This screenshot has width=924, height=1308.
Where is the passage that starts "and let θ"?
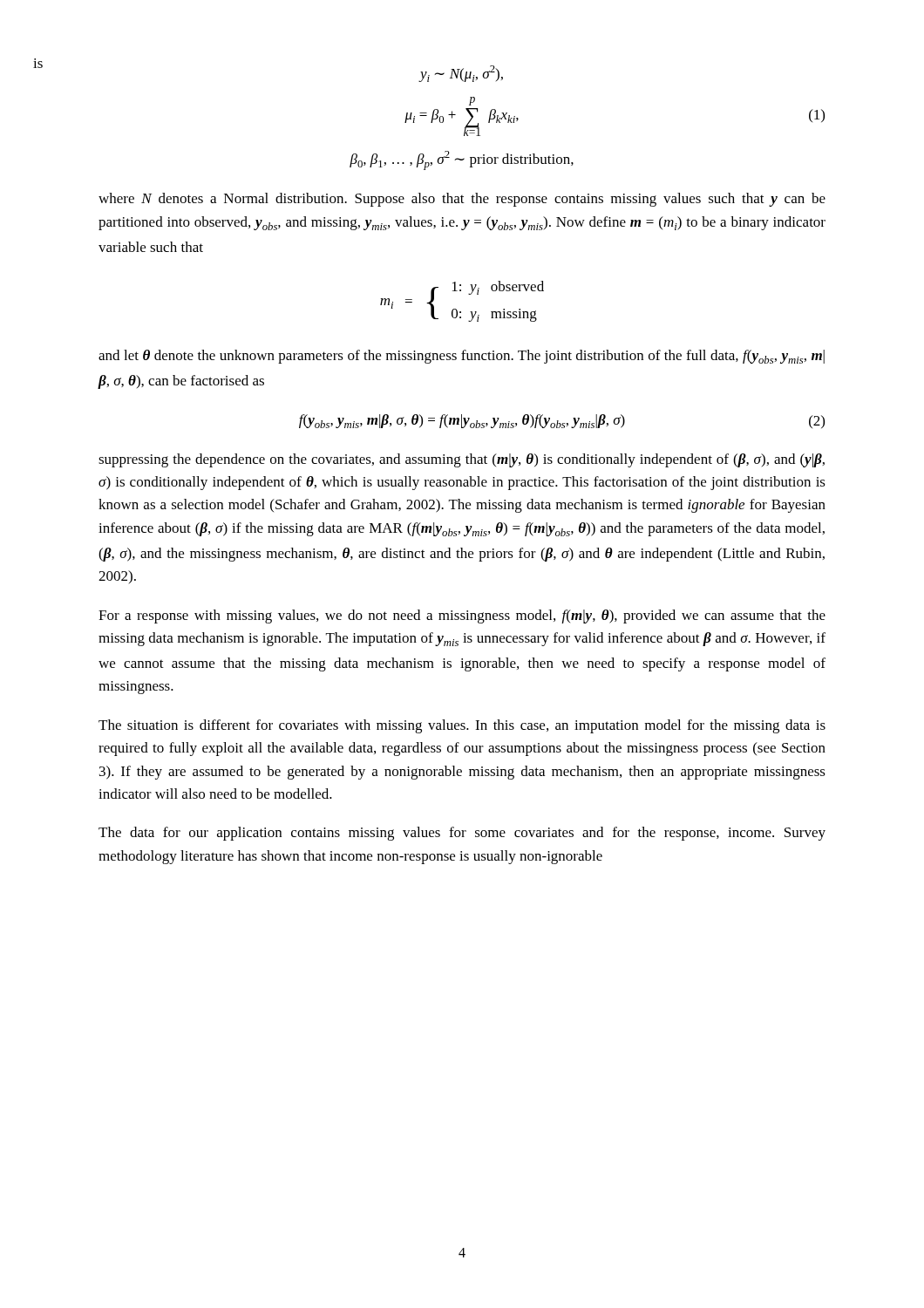click(462, 368)
